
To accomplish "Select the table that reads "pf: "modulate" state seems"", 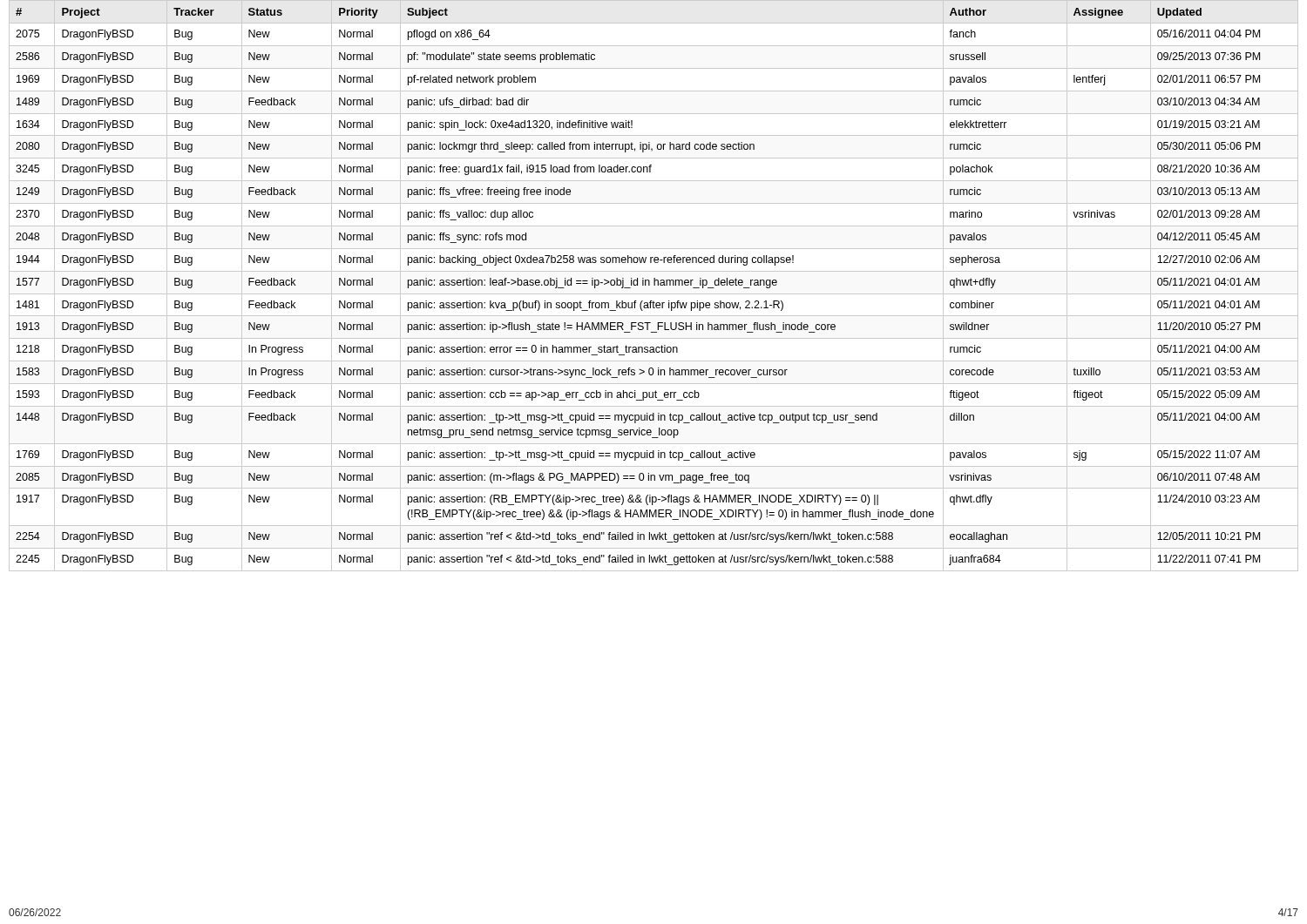I will (x=654, y=286).
